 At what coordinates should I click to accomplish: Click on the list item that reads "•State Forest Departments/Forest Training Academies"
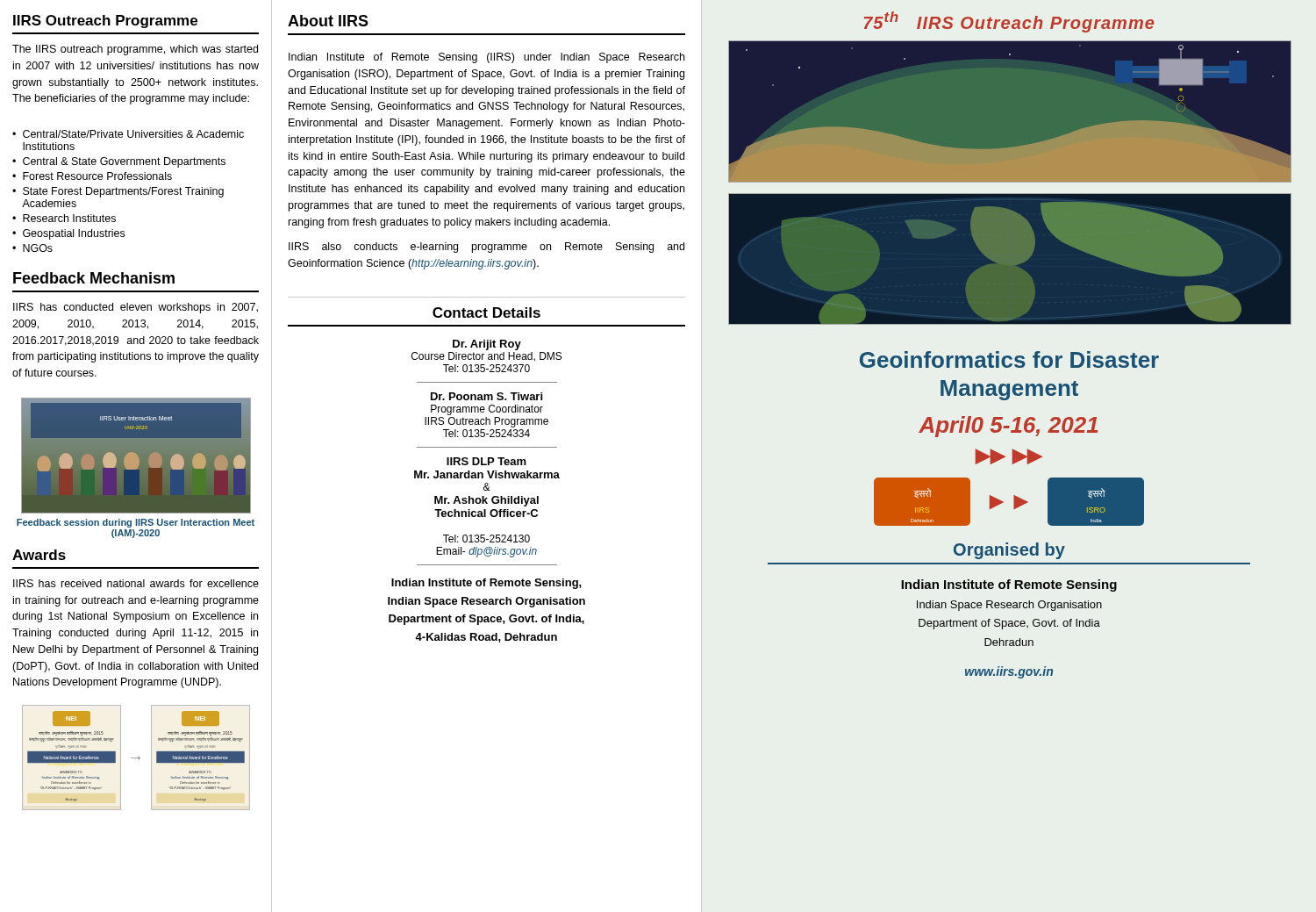[136, 197]
